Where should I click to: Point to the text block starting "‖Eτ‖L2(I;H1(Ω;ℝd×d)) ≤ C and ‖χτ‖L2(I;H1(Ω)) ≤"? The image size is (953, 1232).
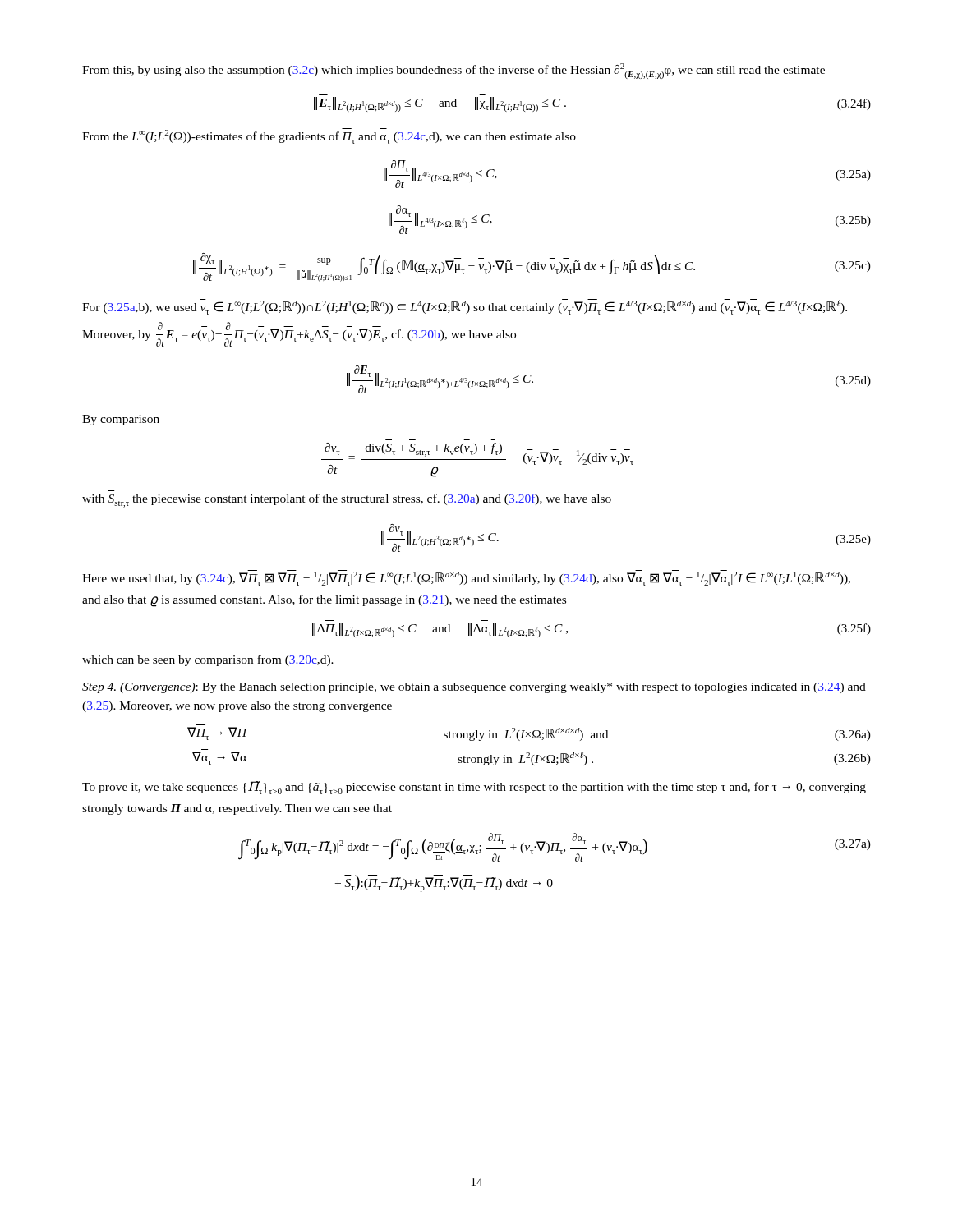(x=476, y=103)
